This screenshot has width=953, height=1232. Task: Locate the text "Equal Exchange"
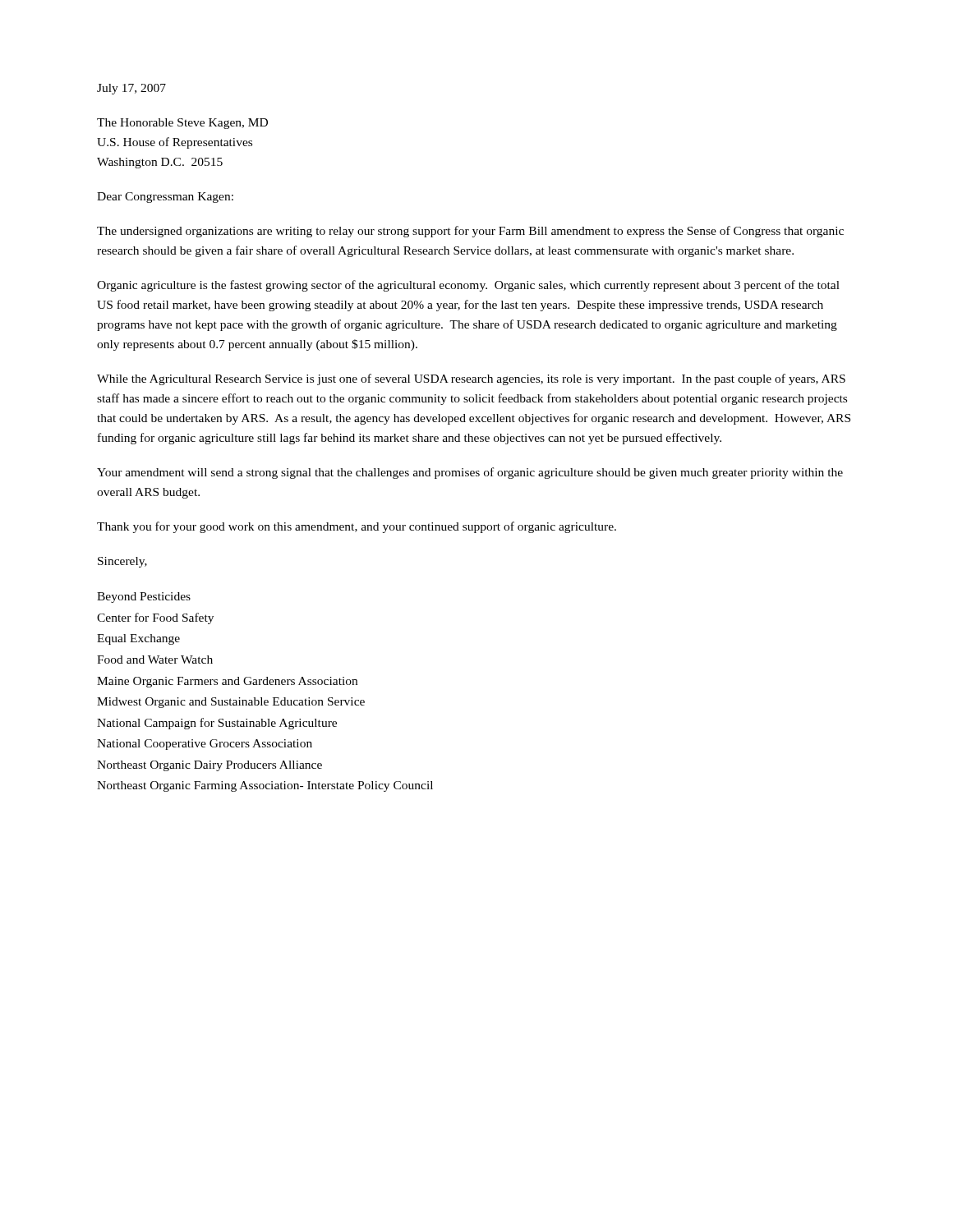click(138, 638)
